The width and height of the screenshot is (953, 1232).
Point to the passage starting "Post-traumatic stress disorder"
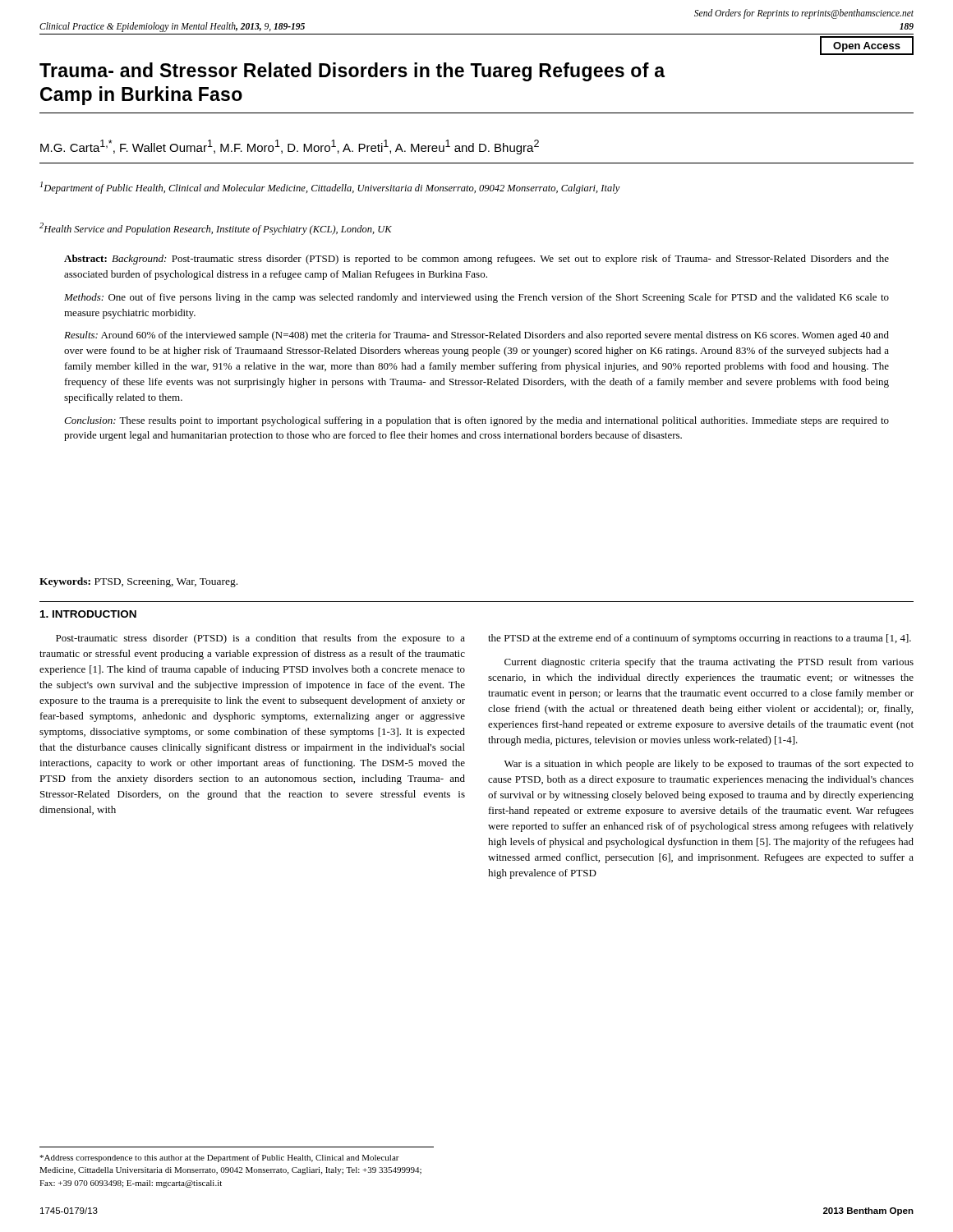pos(252,724)
